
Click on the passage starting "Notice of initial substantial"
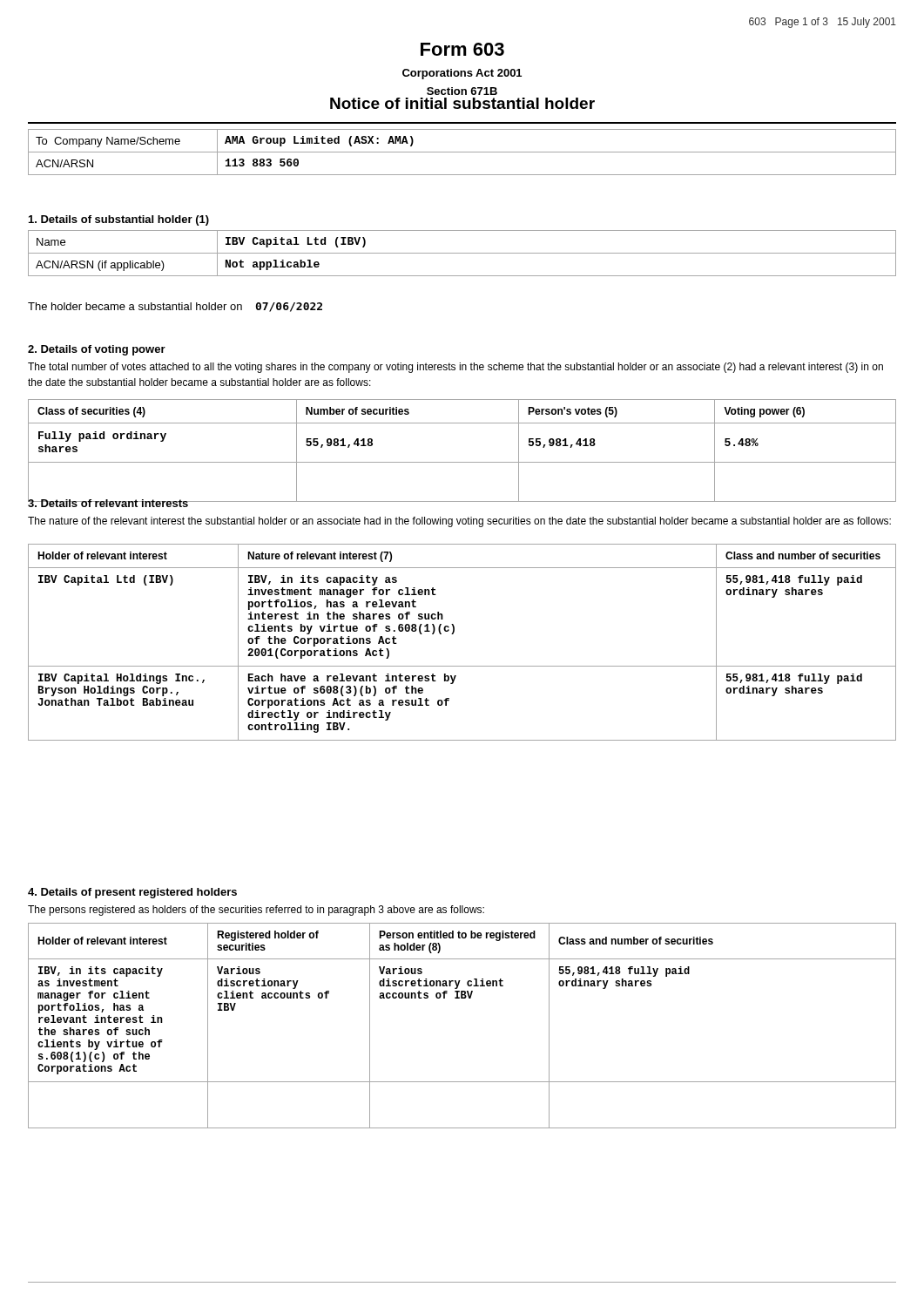[462, 103]
